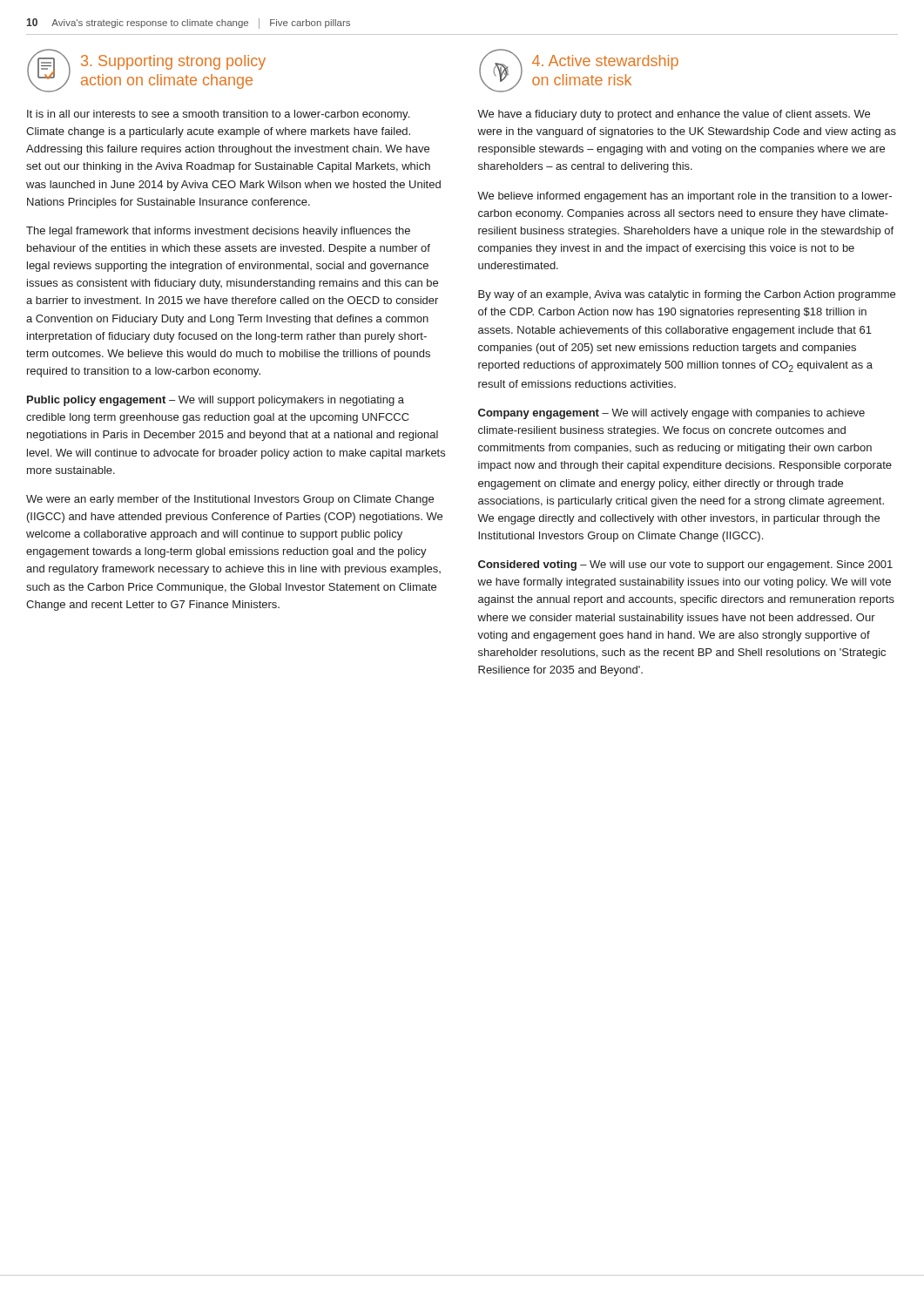The image size is (924, 1307).
Task: Find the block on this page that starts "Considered voting – We will"
Action: (x=686, y=617)
